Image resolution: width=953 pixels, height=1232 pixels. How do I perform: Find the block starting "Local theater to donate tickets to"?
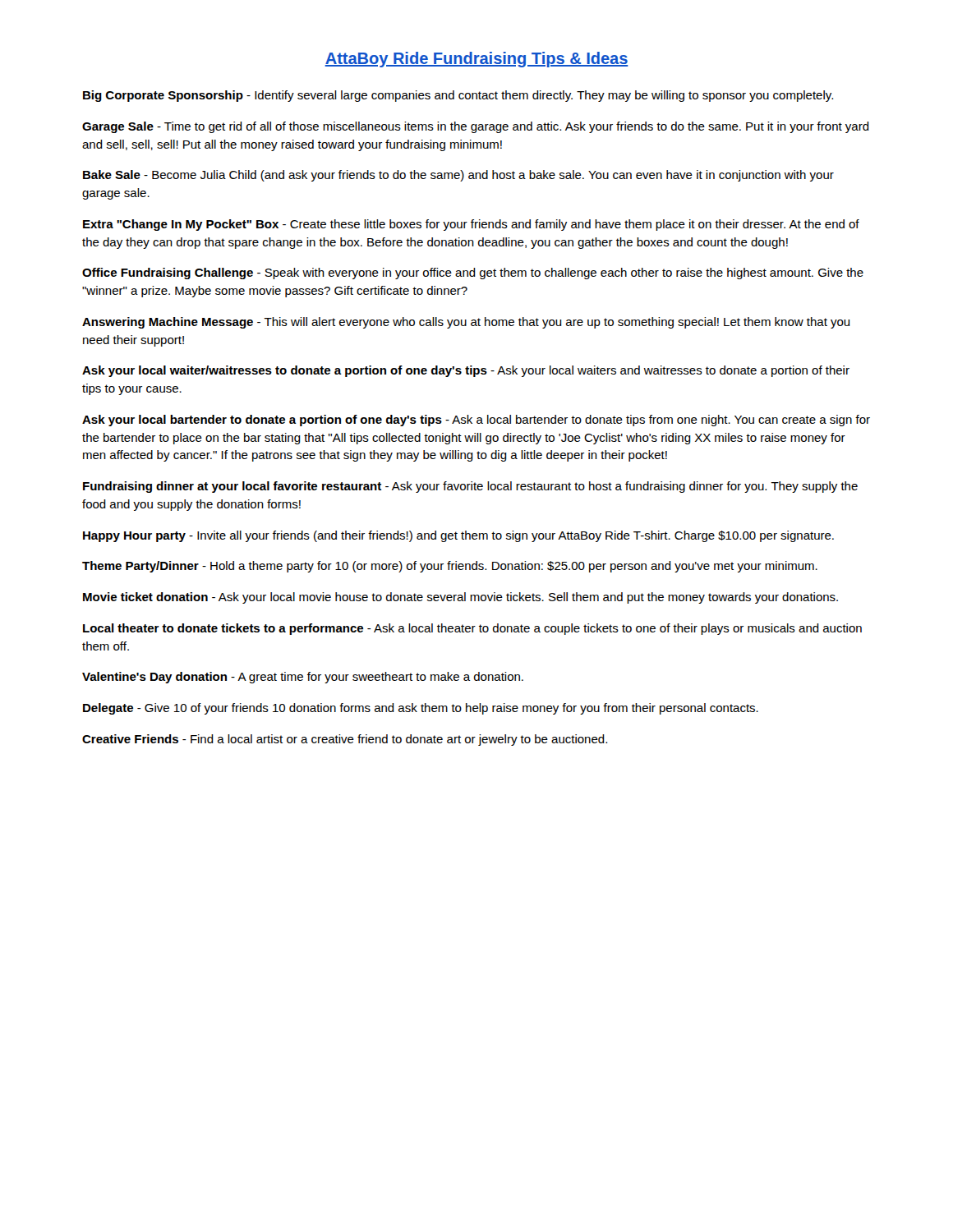click(472, 637)
